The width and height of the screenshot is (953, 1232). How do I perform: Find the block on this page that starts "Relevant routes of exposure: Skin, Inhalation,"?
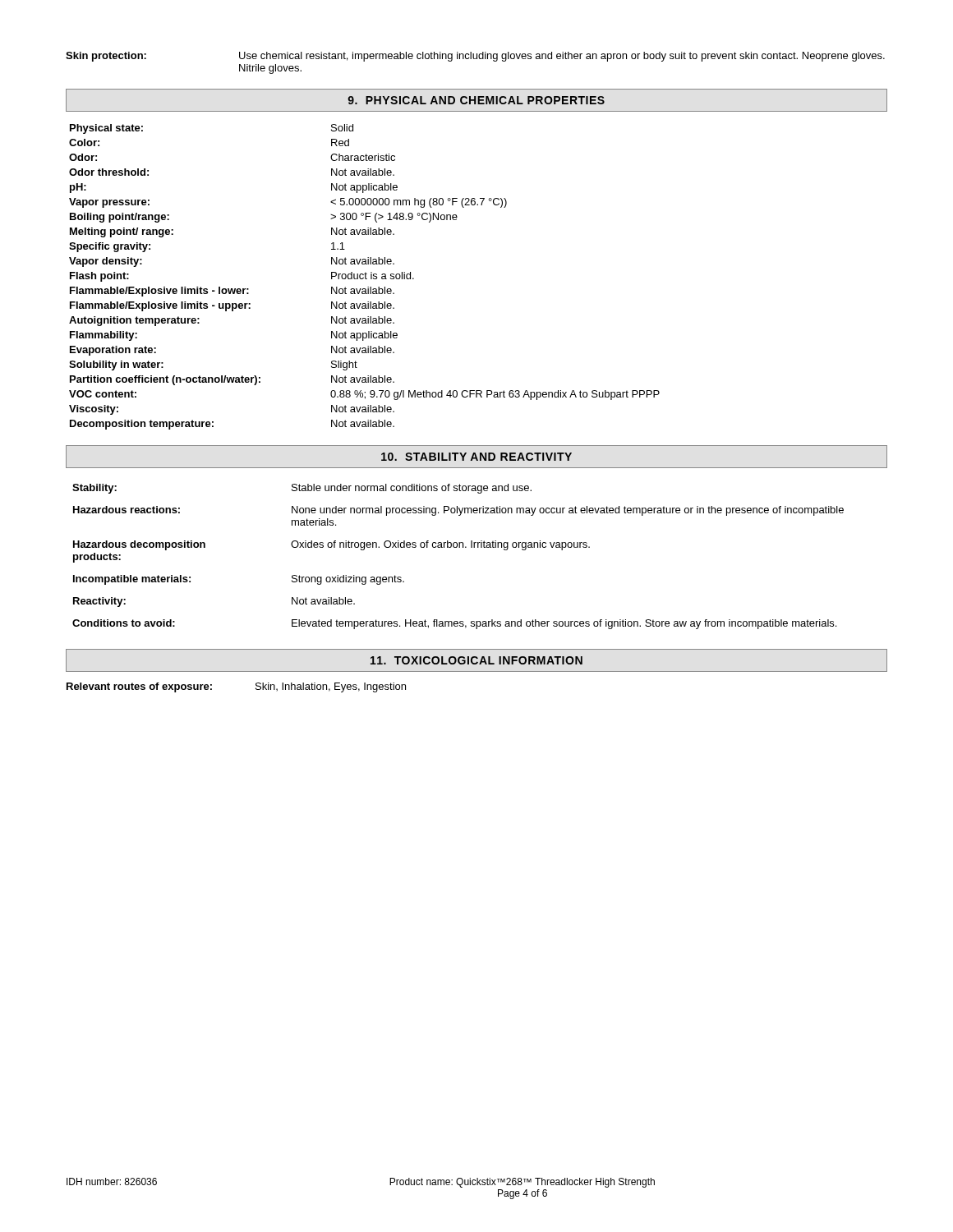click(143, 687)
